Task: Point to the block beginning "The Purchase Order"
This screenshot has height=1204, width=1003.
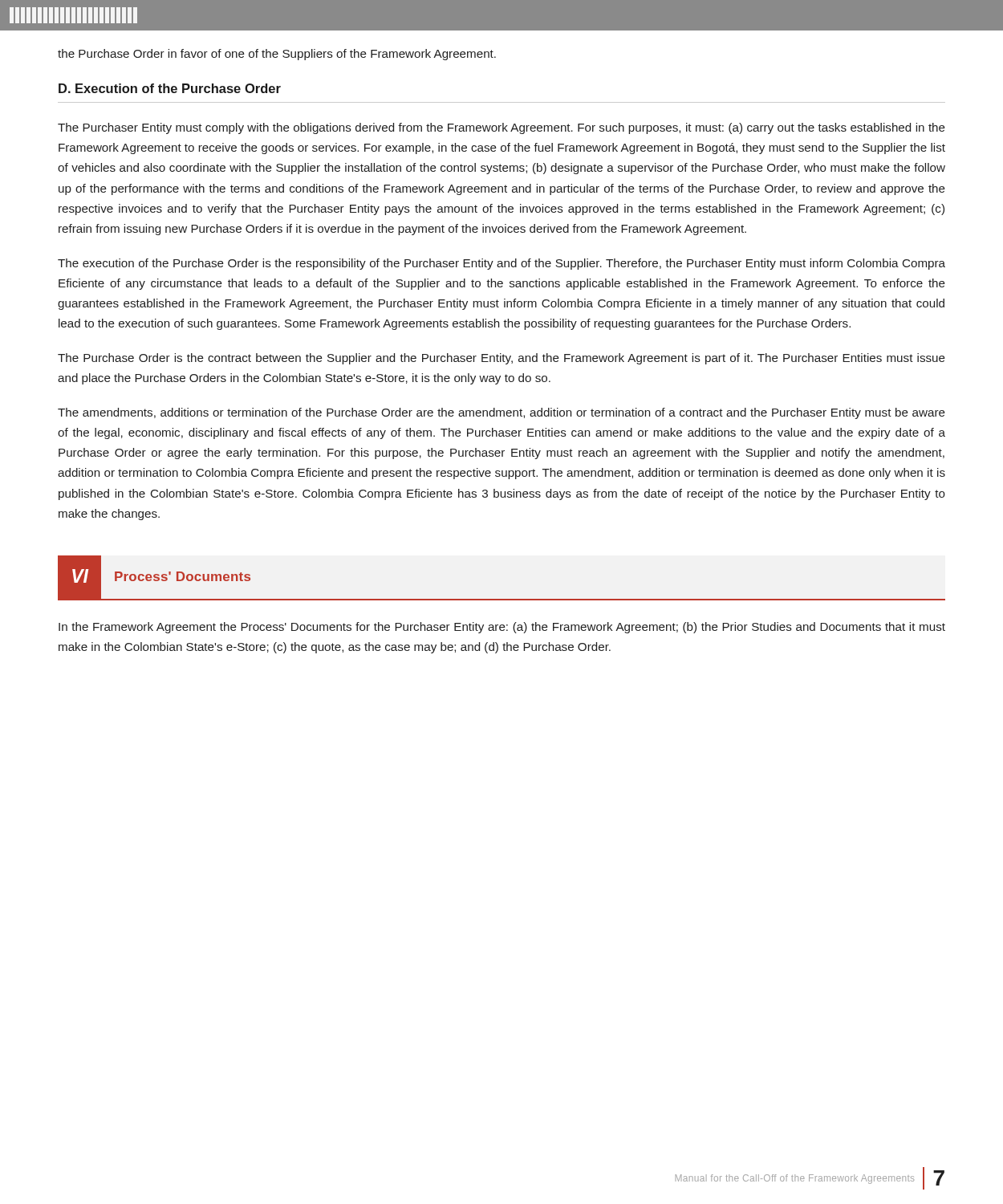Action: [x=501, y=368]
